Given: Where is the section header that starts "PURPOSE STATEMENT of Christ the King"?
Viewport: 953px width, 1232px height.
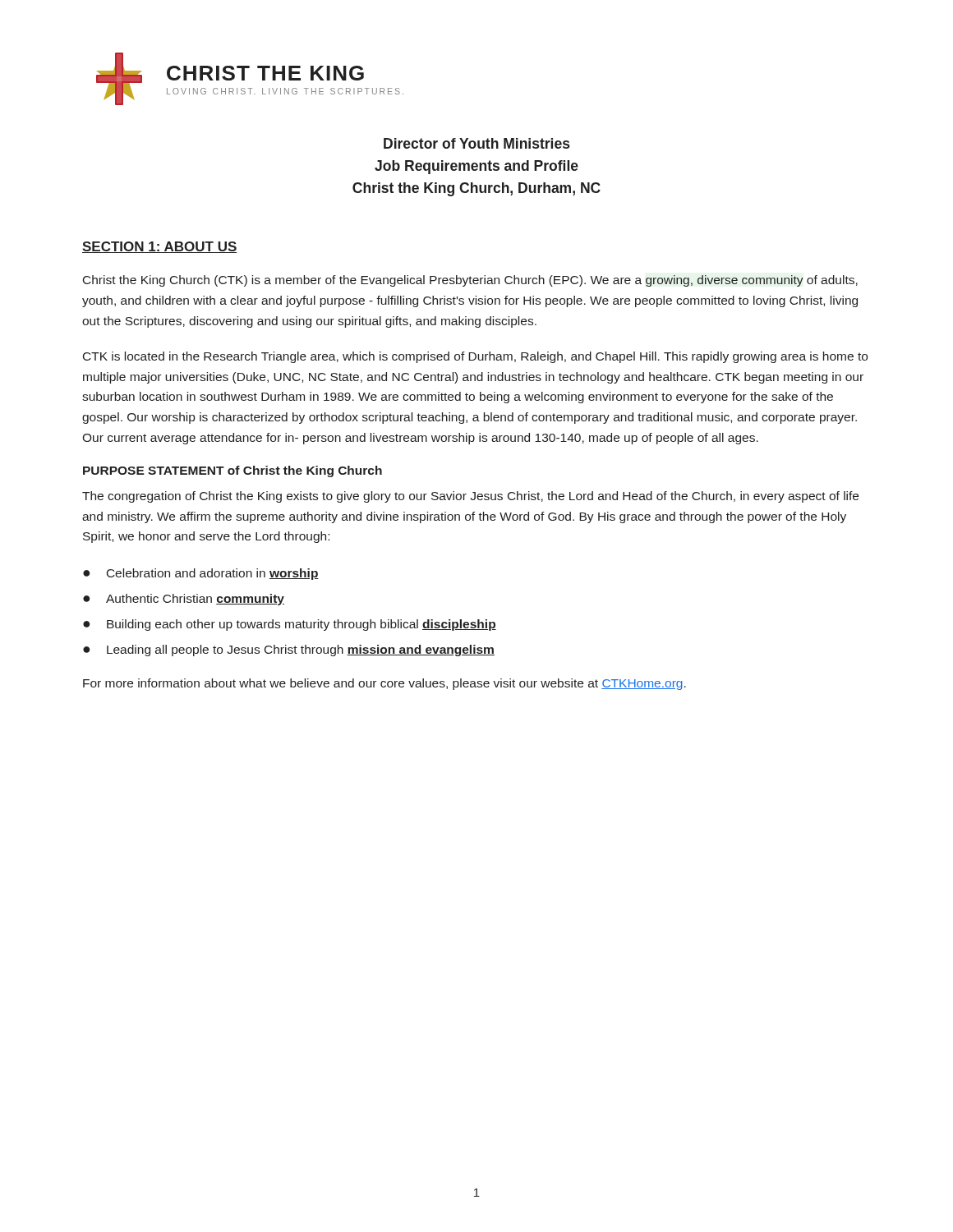Looking at the screenshot, I should (232, 470).
